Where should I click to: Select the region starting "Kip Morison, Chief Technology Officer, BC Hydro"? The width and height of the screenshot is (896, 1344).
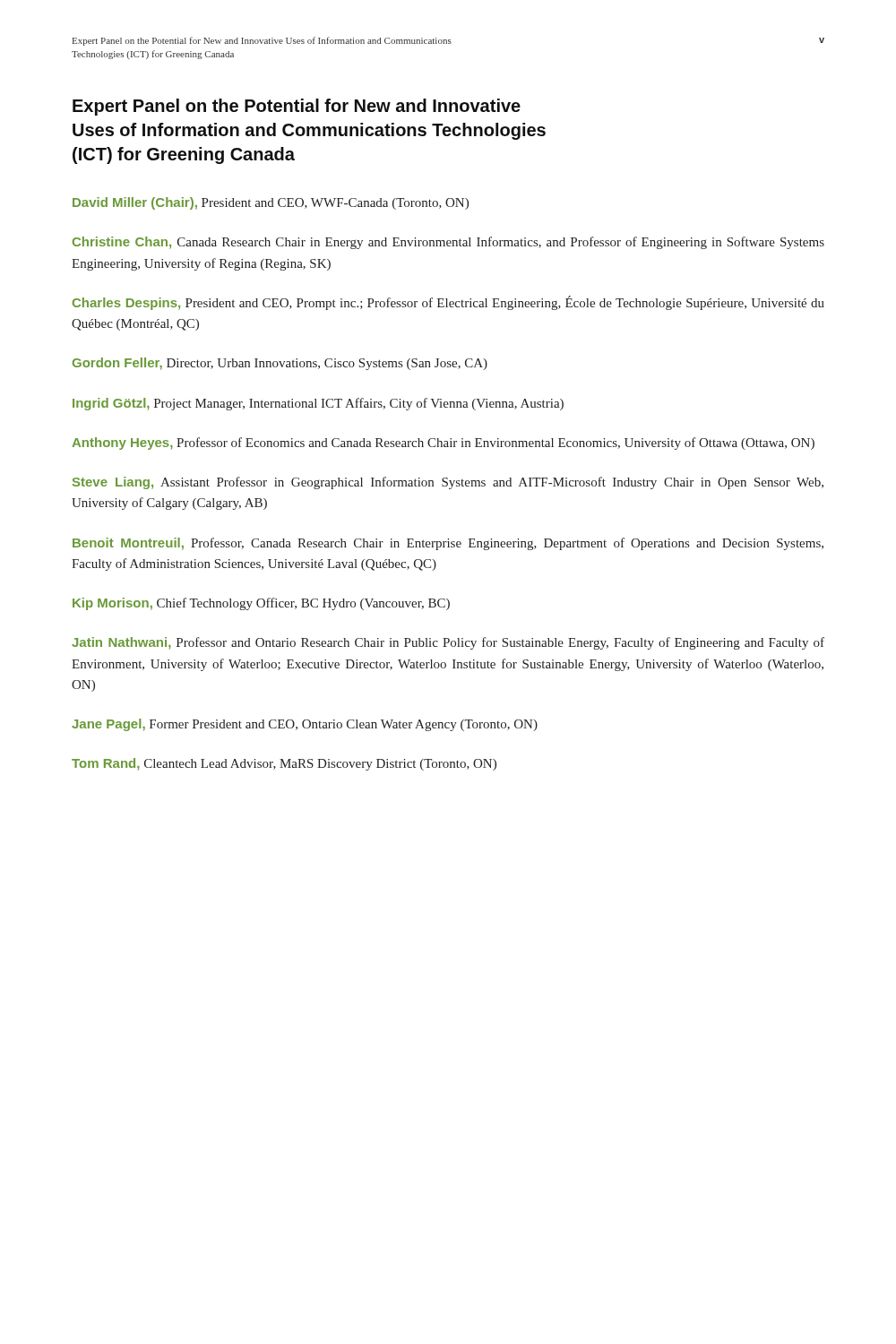click(x=261, y=603)
